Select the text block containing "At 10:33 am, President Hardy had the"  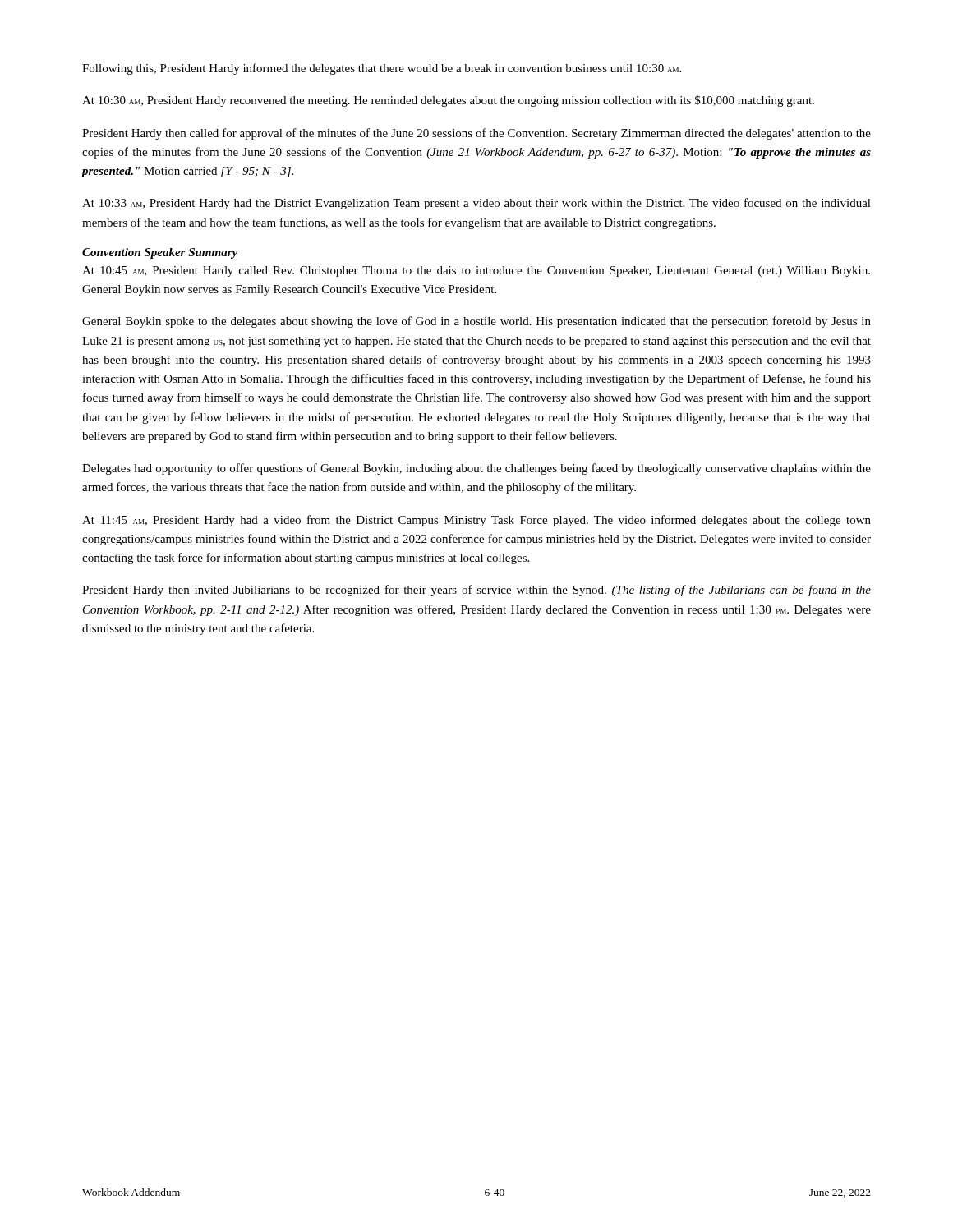[x=476, y=213]
